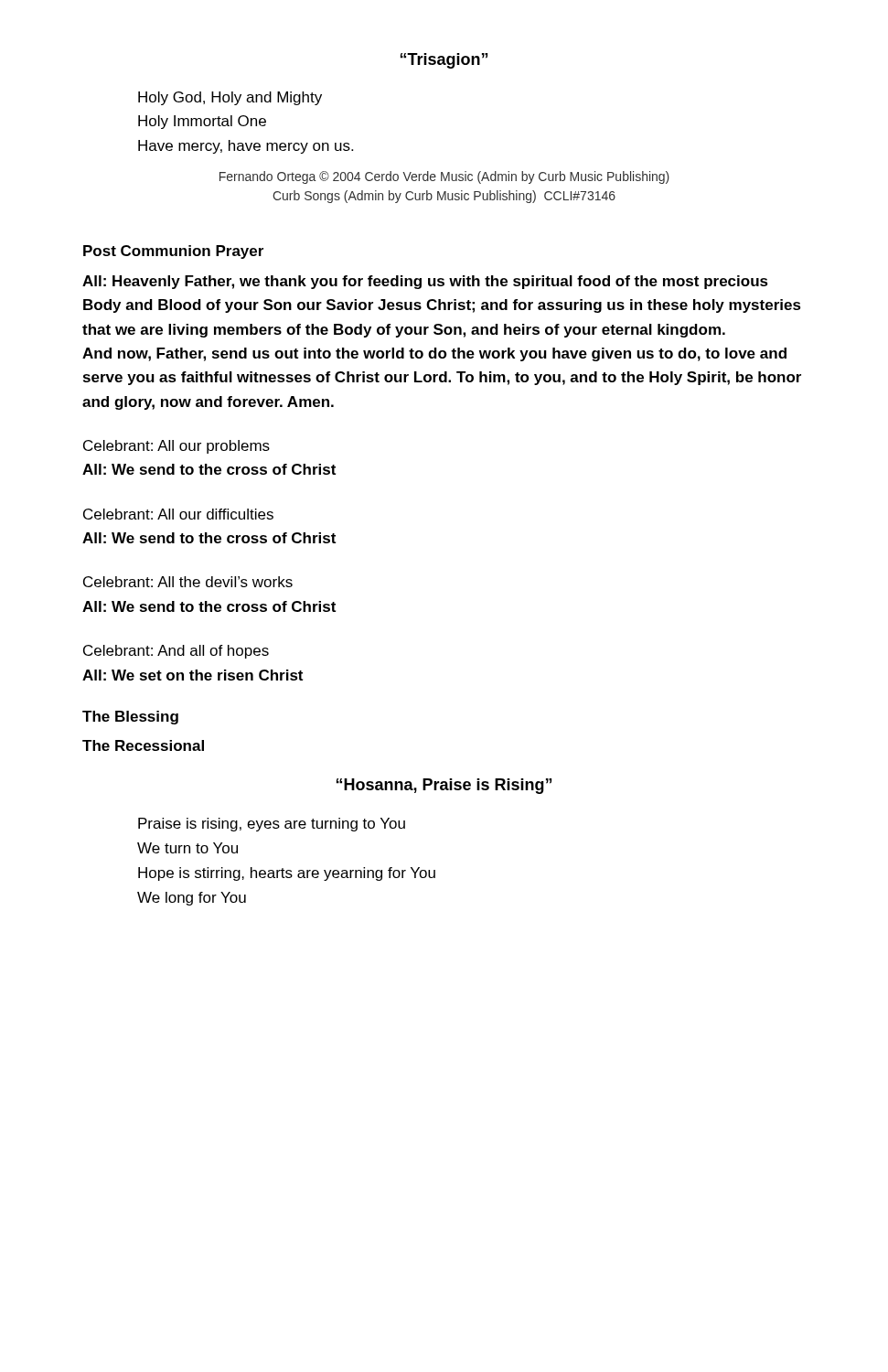Click on the text block containing "Holy God, Holy and Mighty Holy Immortal"
Screen dimensions: 1372x888
(x=246, y=122)
